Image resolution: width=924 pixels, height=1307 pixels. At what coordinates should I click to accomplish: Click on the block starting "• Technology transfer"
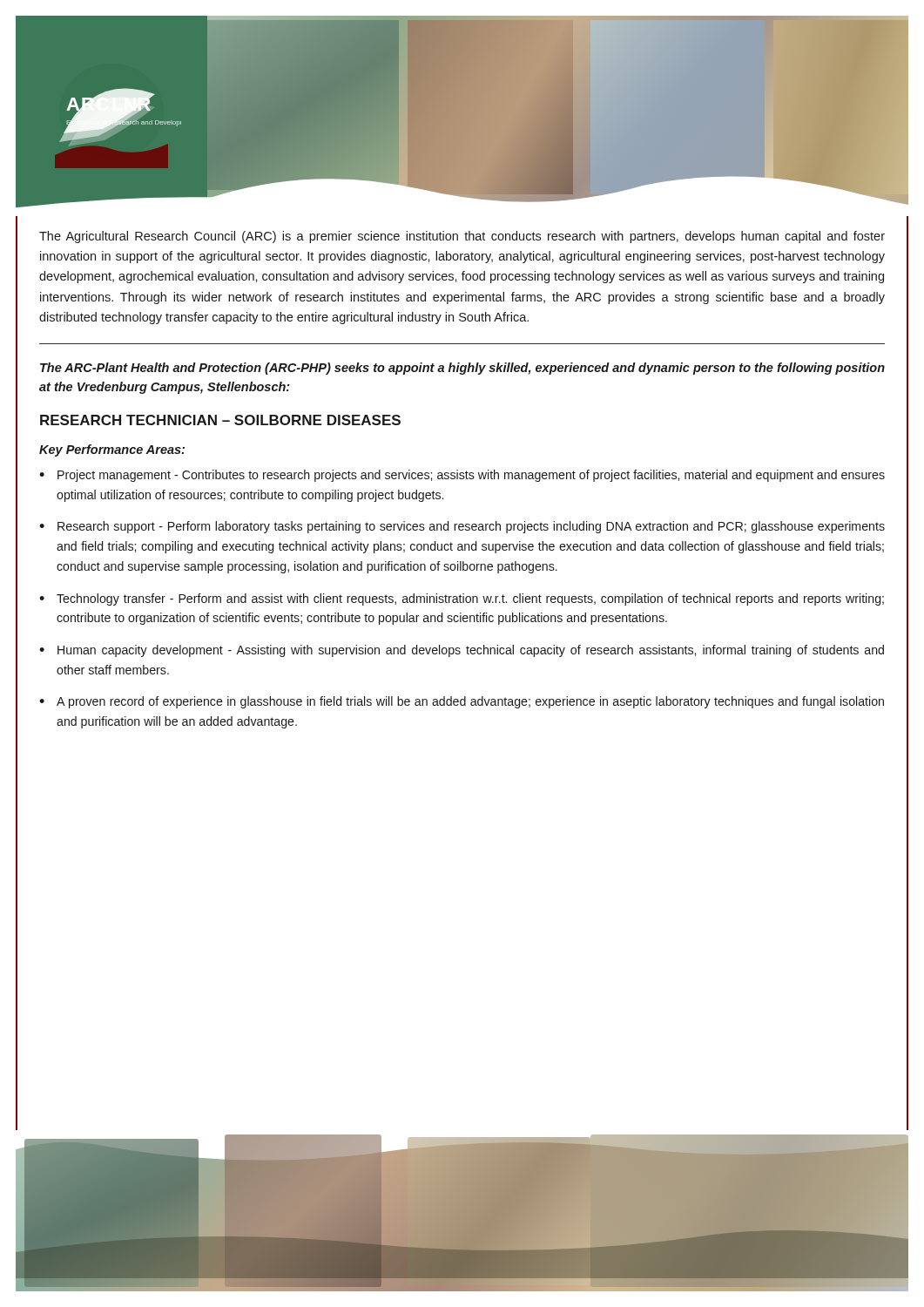[462, 608]
